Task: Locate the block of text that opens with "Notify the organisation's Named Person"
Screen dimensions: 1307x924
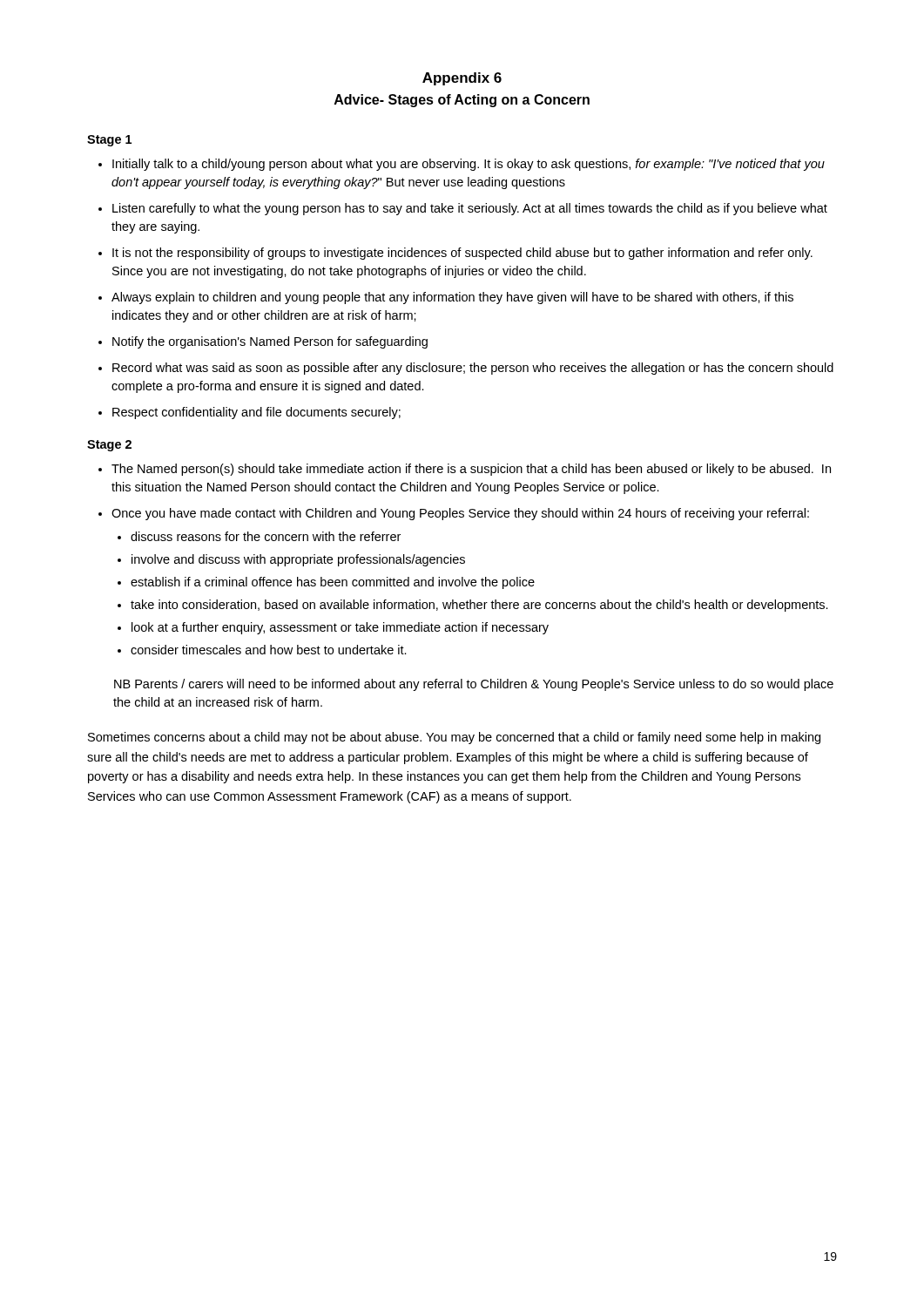Action: 270,342
